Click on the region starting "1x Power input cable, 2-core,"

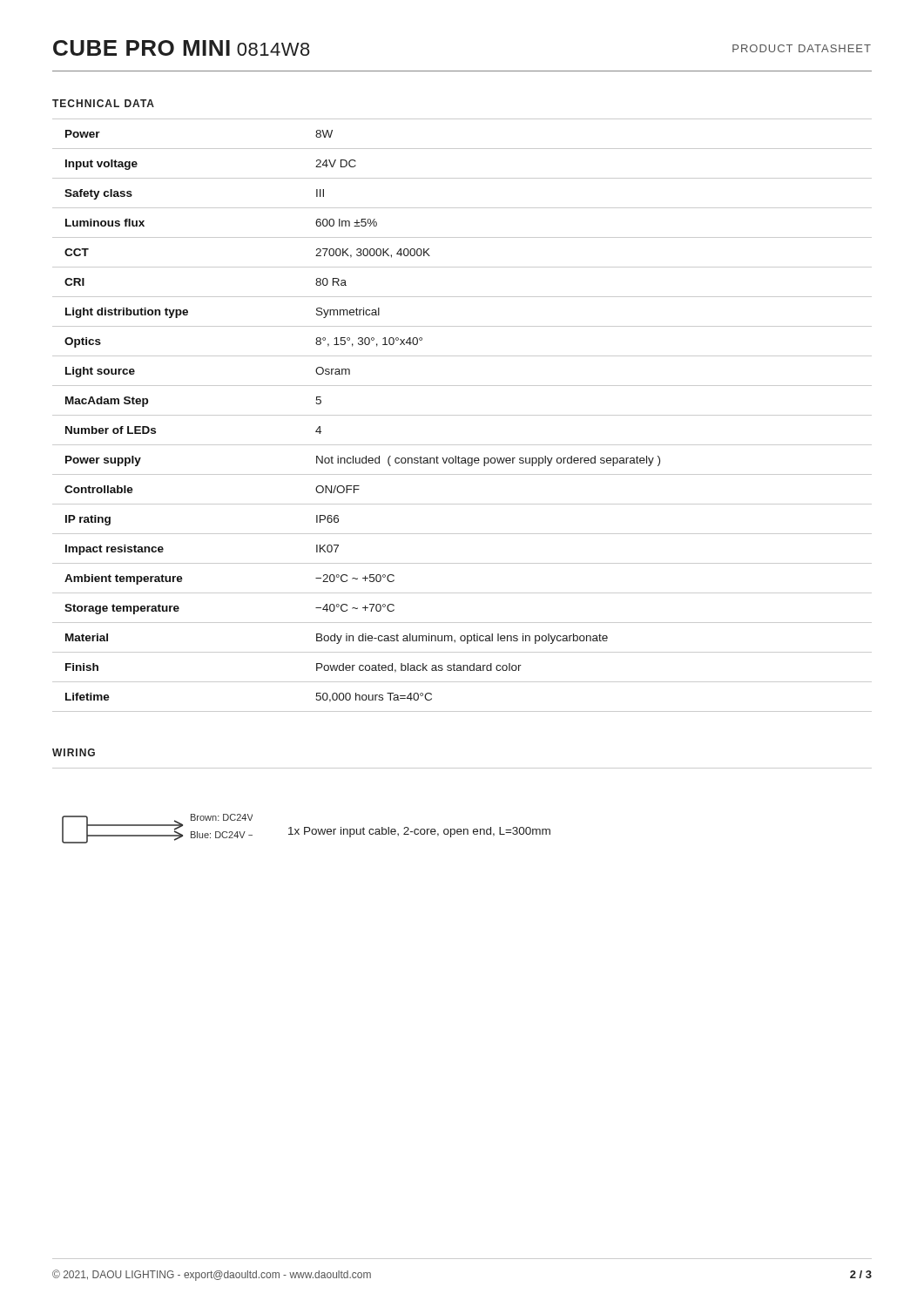419,831
